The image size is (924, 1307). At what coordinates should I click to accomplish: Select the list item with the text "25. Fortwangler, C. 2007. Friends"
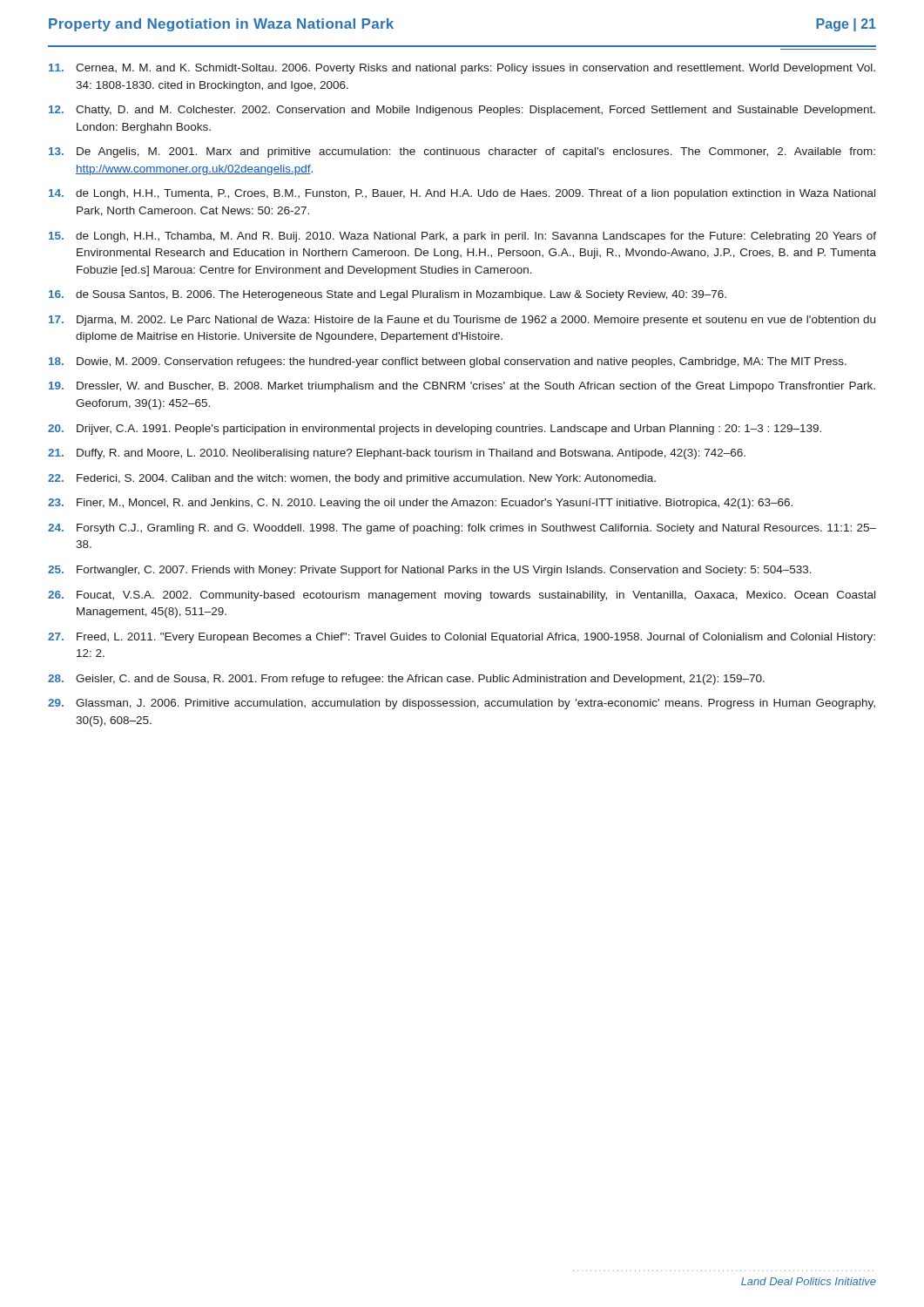coord(462,570)
